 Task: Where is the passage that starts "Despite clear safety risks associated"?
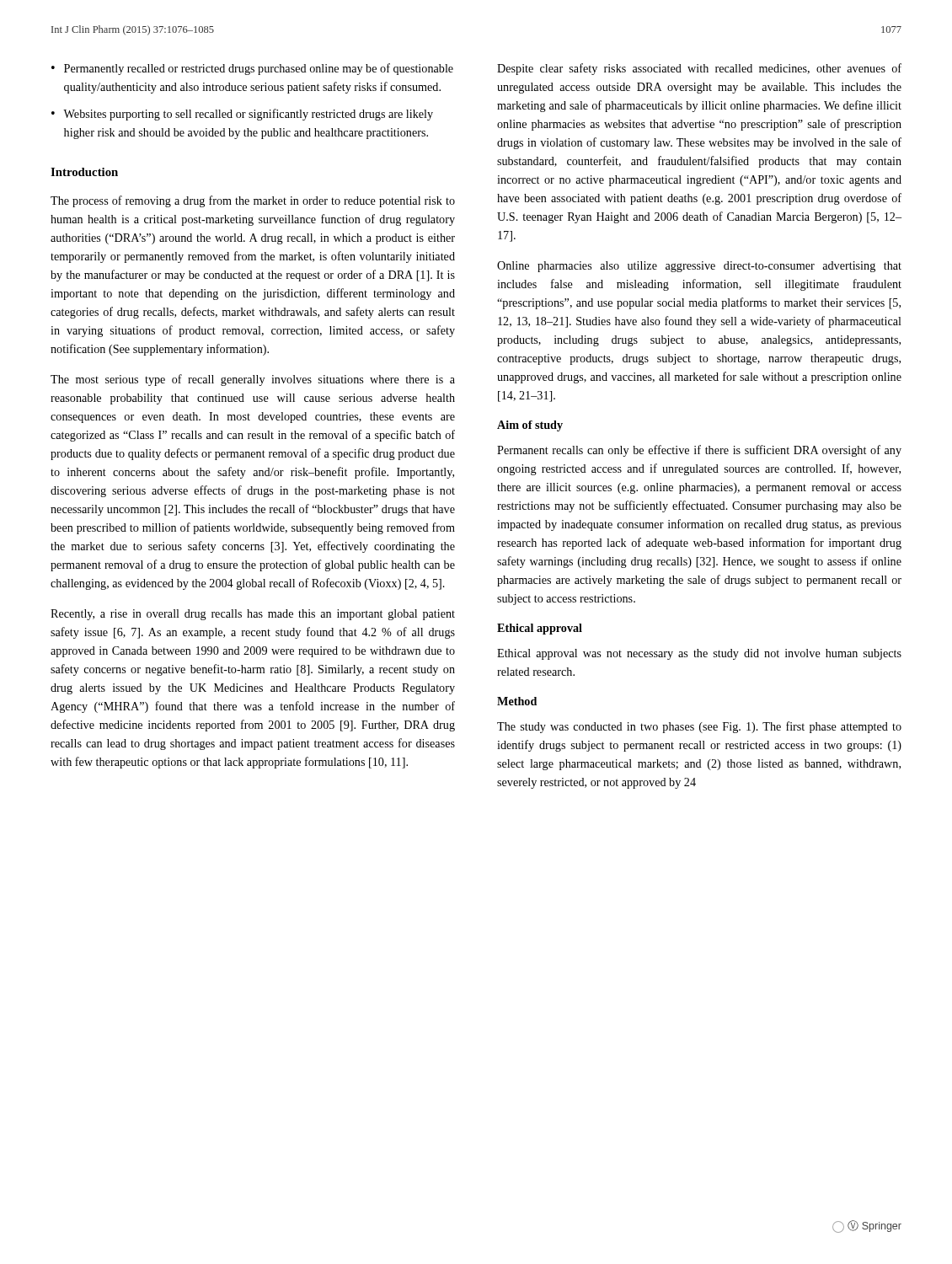699,152
